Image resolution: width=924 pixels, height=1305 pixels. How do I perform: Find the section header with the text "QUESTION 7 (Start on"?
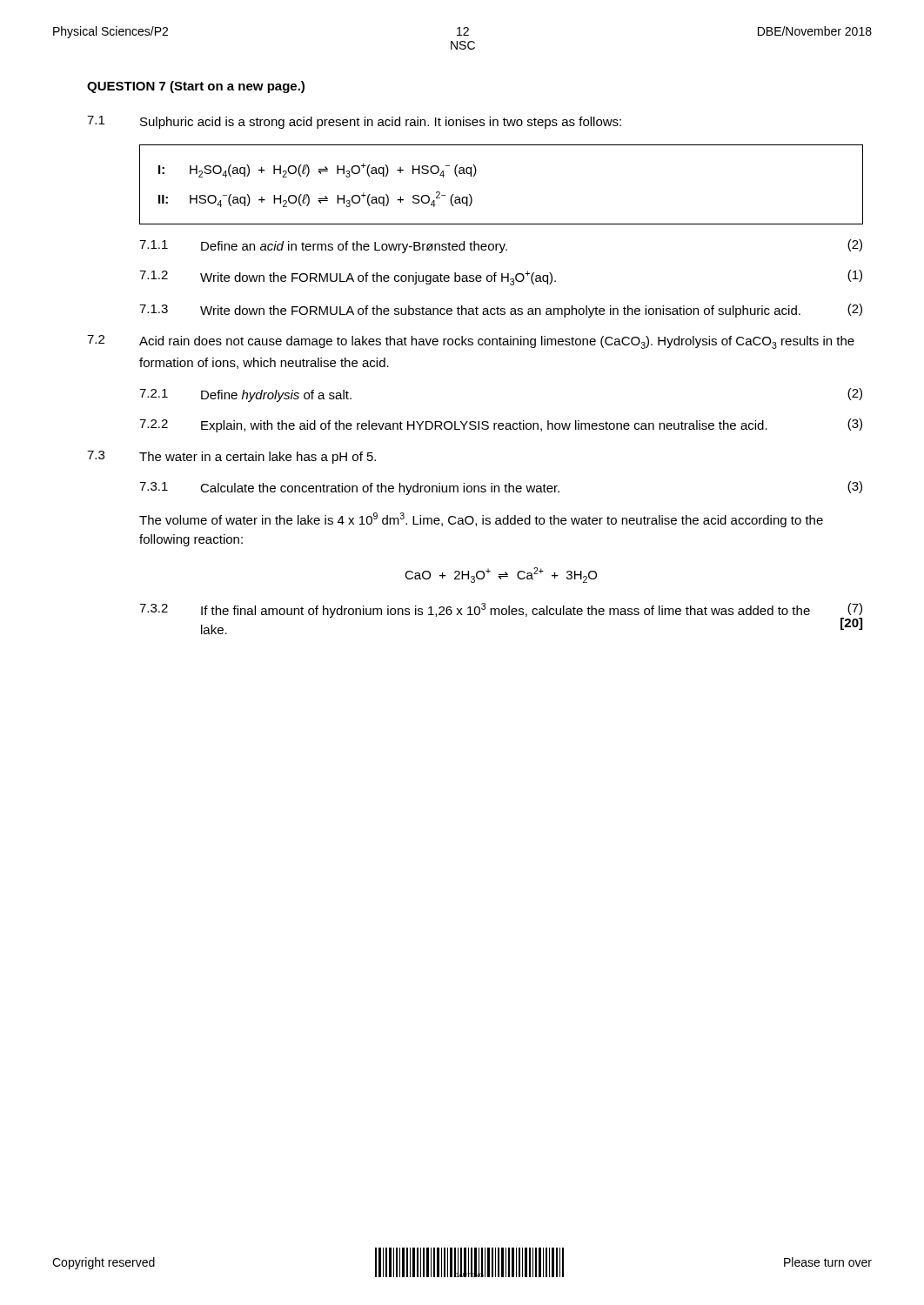196,86
